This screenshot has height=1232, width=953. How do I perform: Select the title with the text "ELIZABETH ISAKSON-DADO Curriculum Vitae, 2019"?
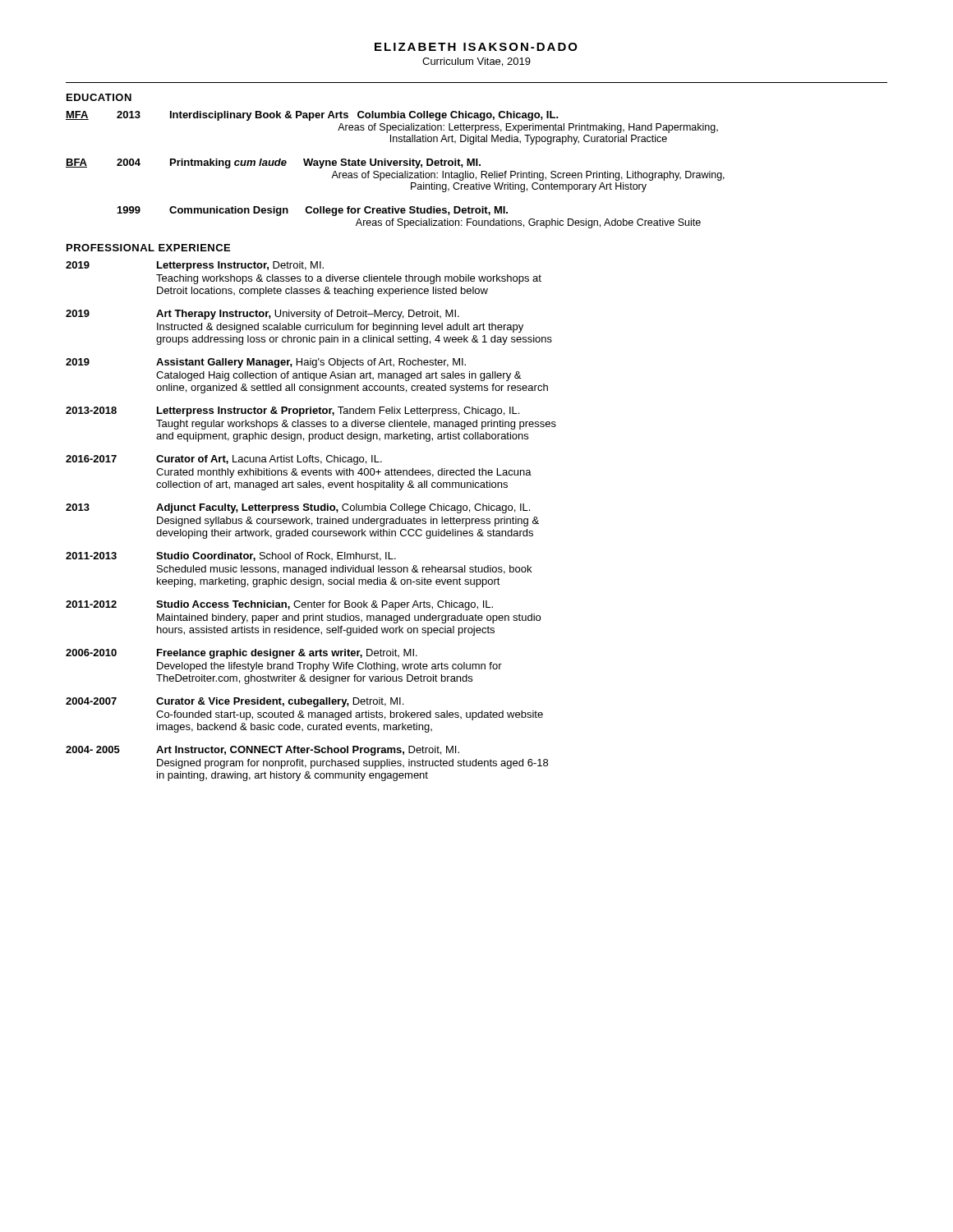[x=476, y=53]
